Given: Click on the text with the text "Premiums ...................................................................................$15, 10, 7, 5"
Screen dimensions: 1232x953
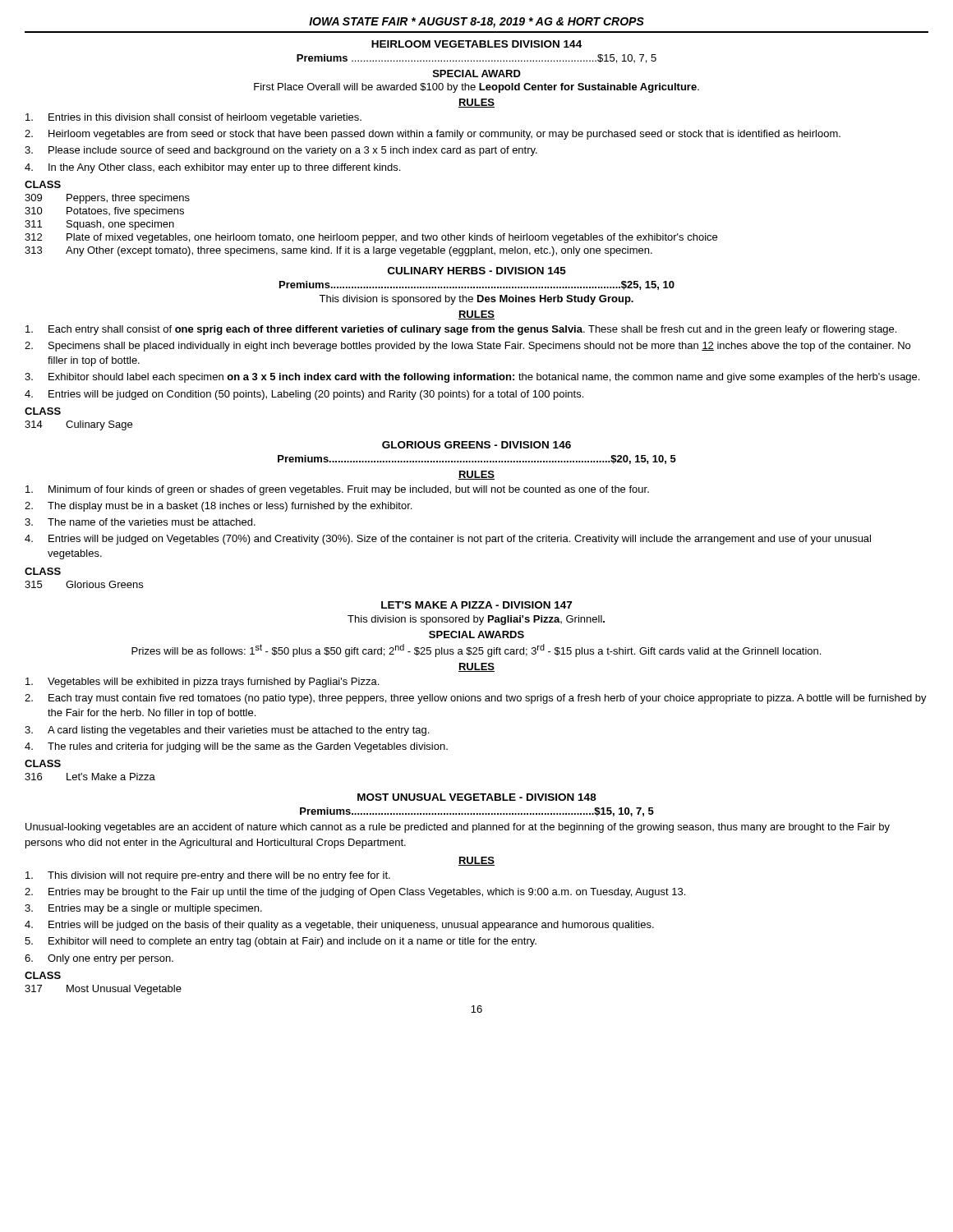Looking at the screenshot, I should [476, 58].
